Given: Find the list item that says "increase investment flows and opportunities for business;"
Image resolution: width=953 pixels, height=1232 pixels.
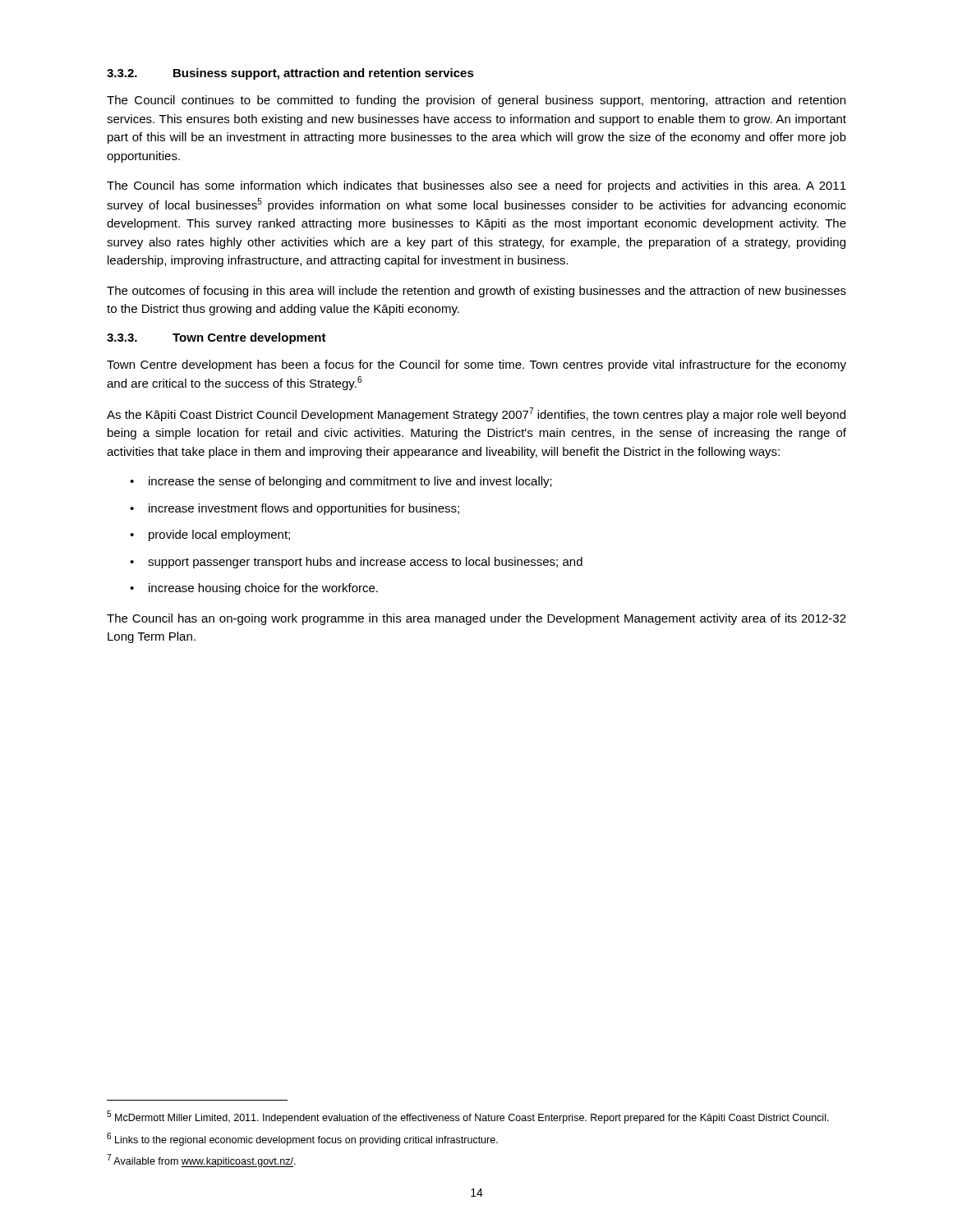Looking at the screenshot, I should [295, 509].
